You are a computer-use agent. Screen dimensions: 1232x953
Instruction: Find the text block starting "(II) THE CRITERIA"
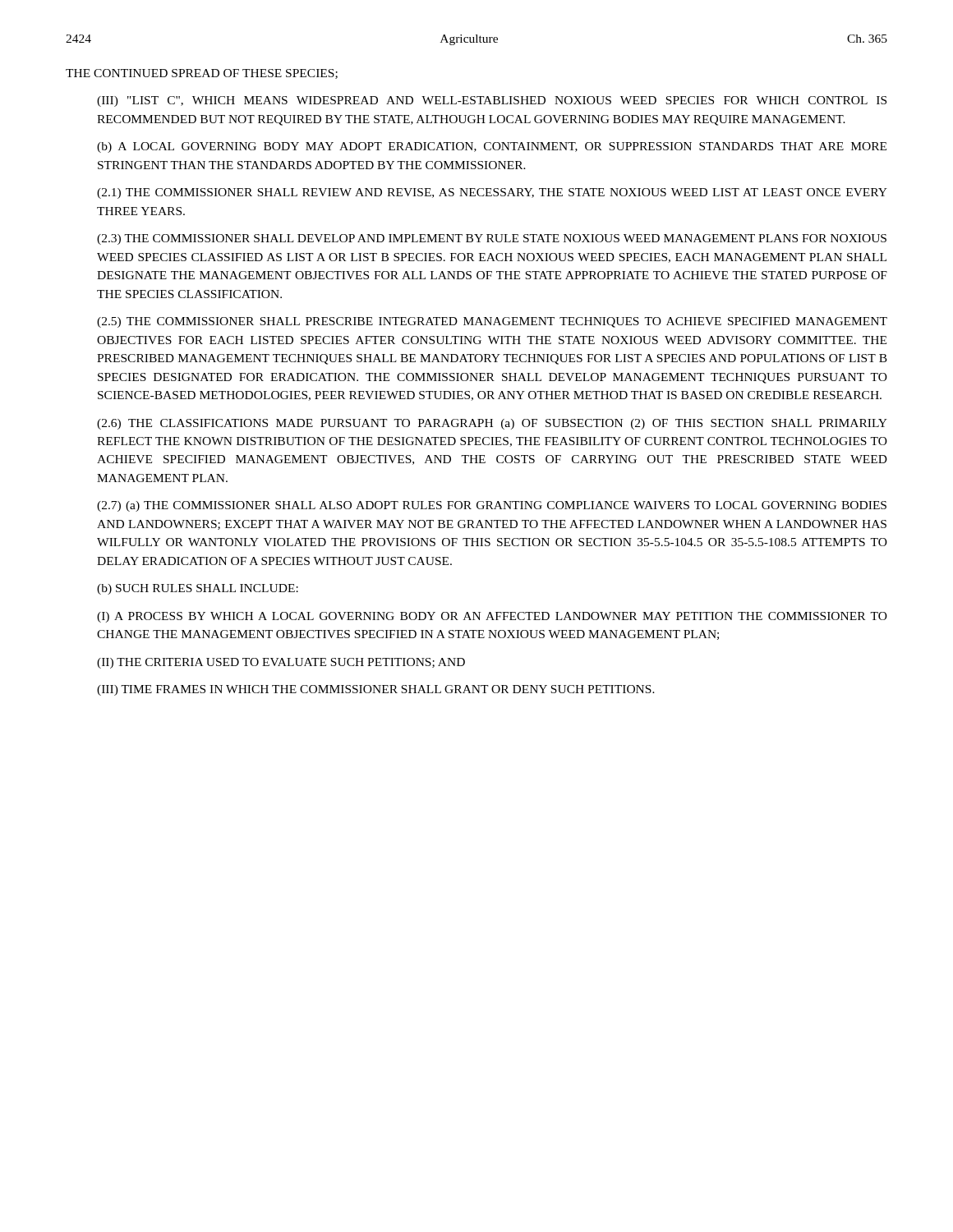pos(281,663)
